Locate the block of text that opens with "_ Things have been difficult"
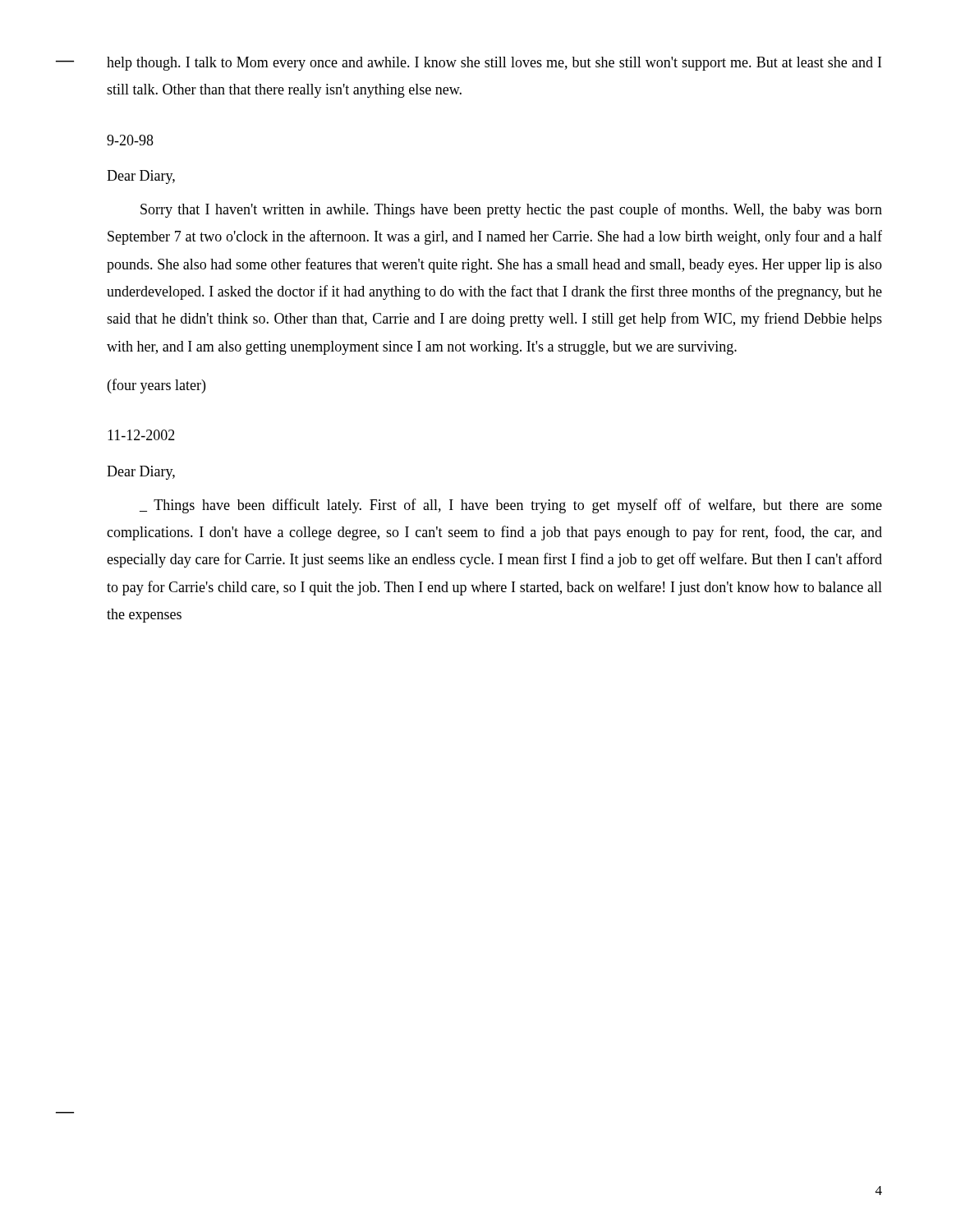Image resolution: width=956 pixels, height=1232 pixels. 494,560
